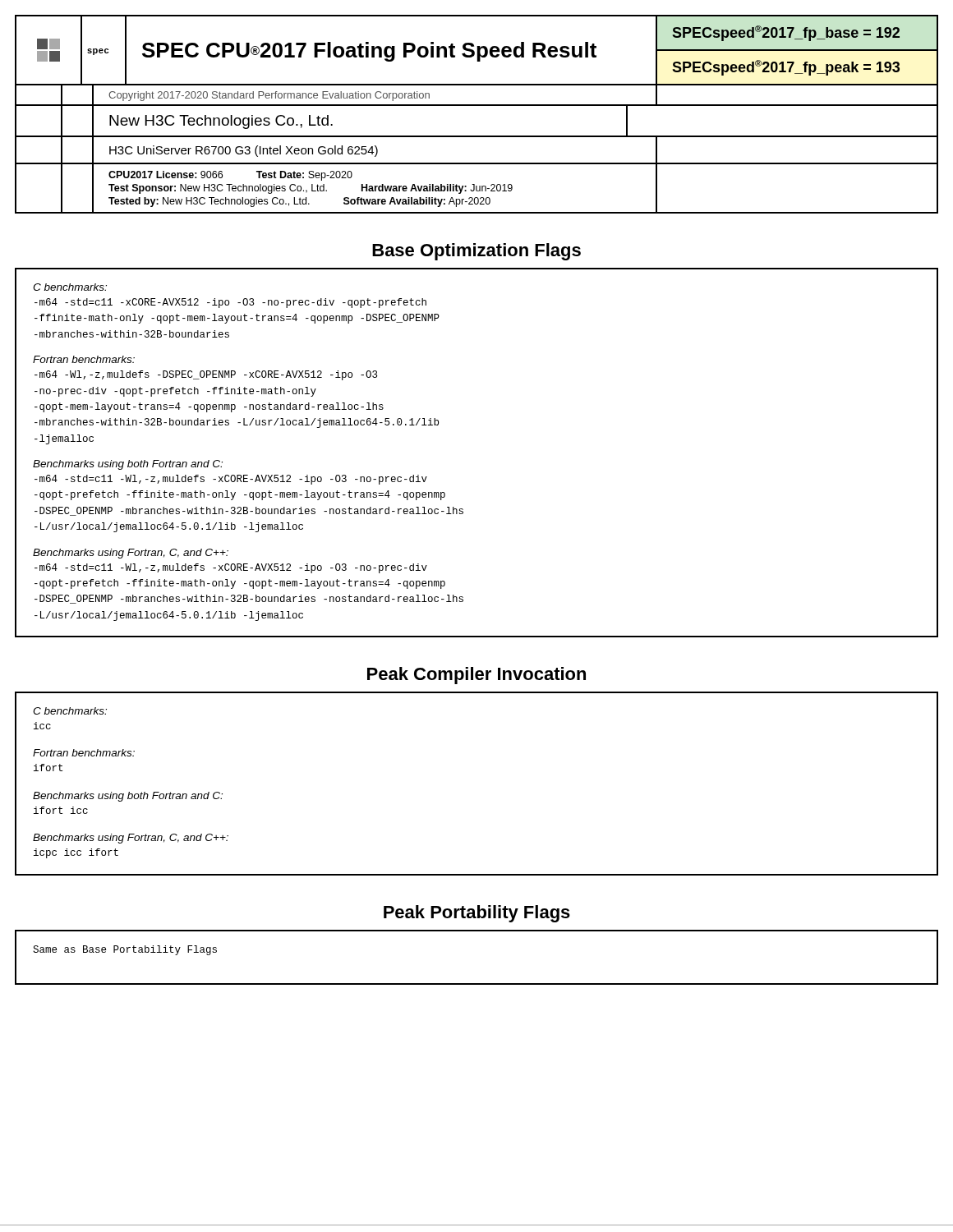Screen dimensions: 1232x953
Task: Find the text block starting "Peak Portability Flags"
Action: (476, 912)
